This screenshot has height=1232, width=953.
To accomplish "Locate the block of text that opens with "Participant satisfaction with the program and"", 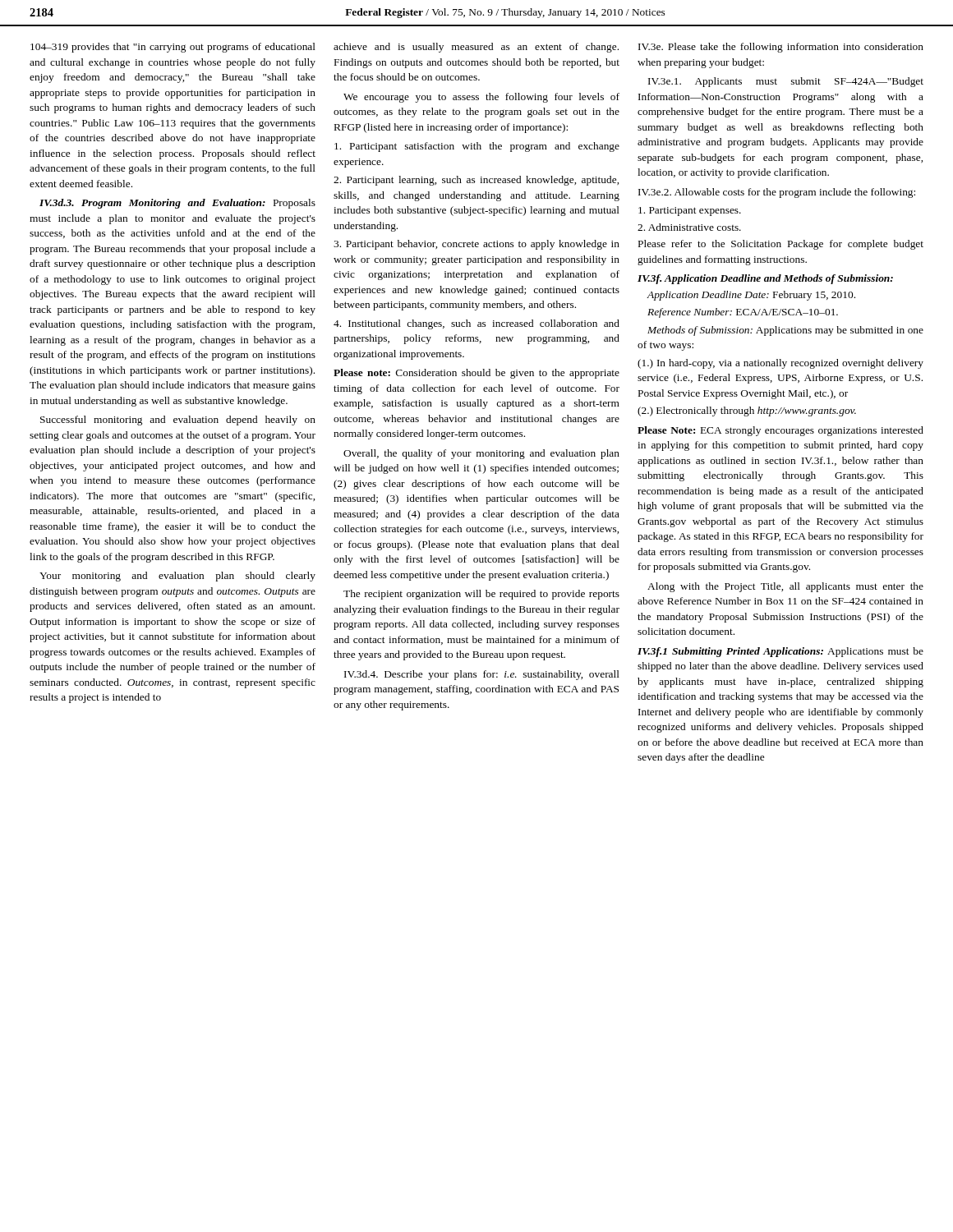I will [x=476, y=154].
